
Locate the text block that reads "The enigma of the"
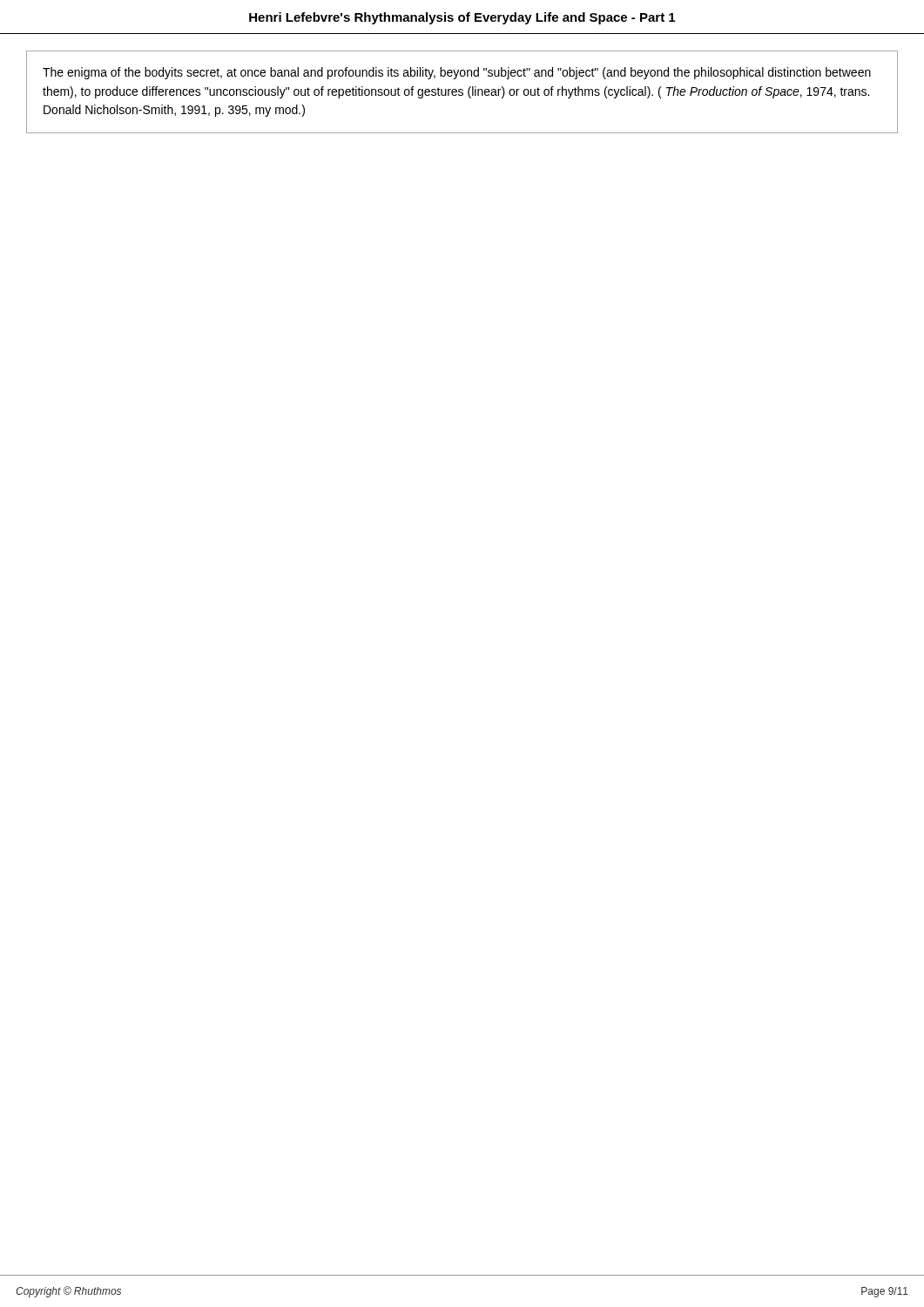coord(457,91)
